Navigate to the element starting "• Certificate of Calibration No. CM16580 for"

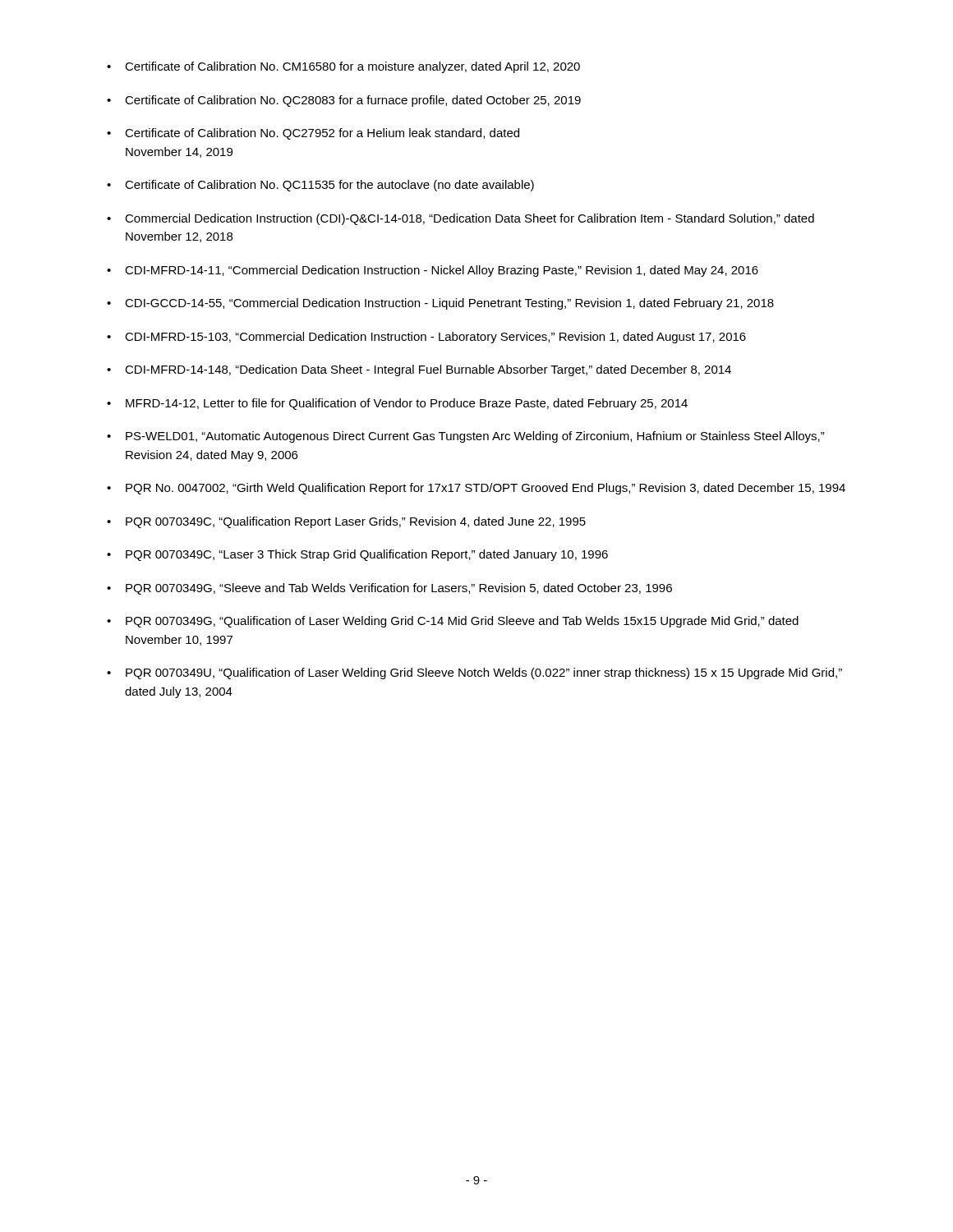click(344, 67)
